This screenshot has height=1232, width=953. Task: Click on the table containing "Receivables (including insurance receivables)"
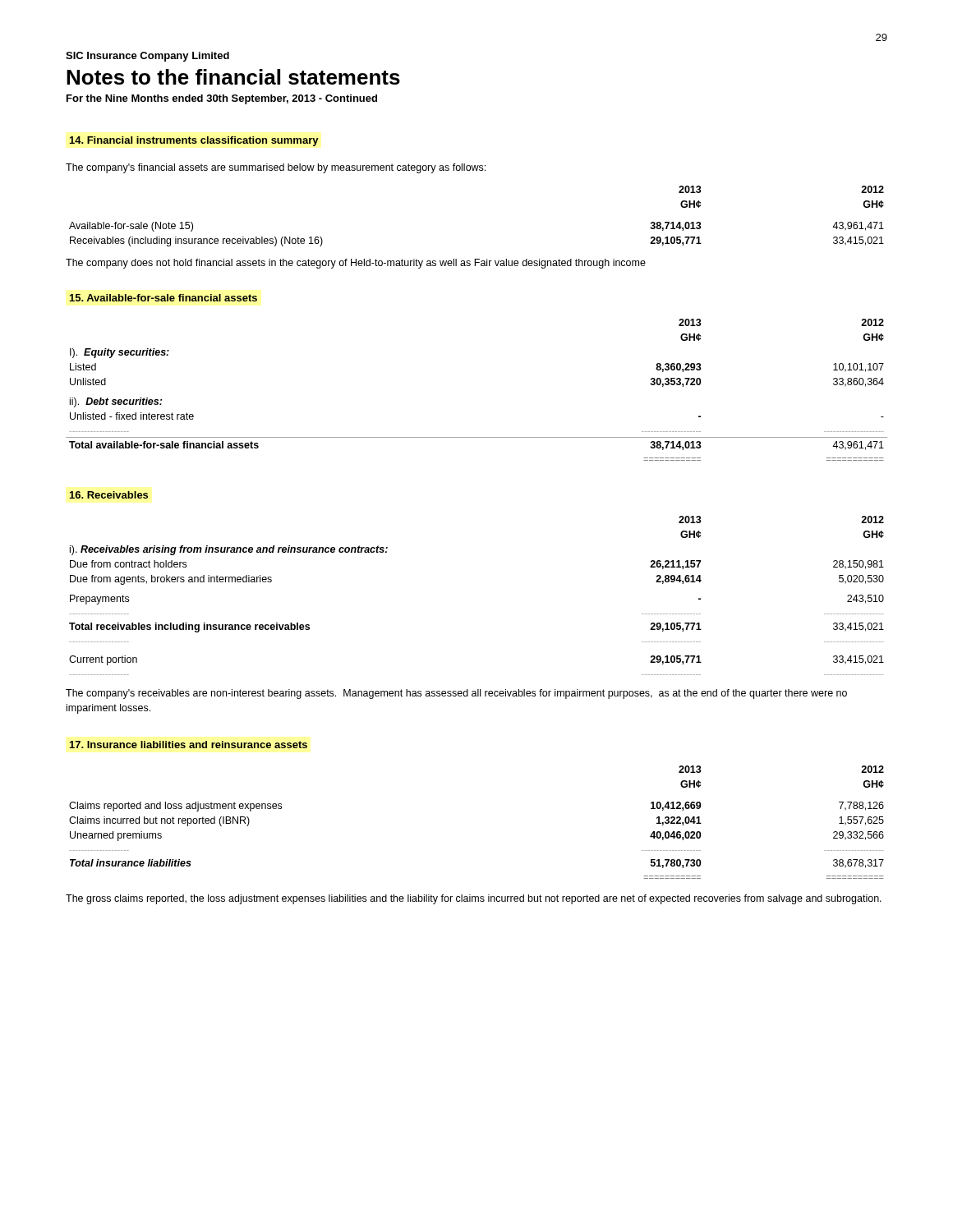pos(476,215)
